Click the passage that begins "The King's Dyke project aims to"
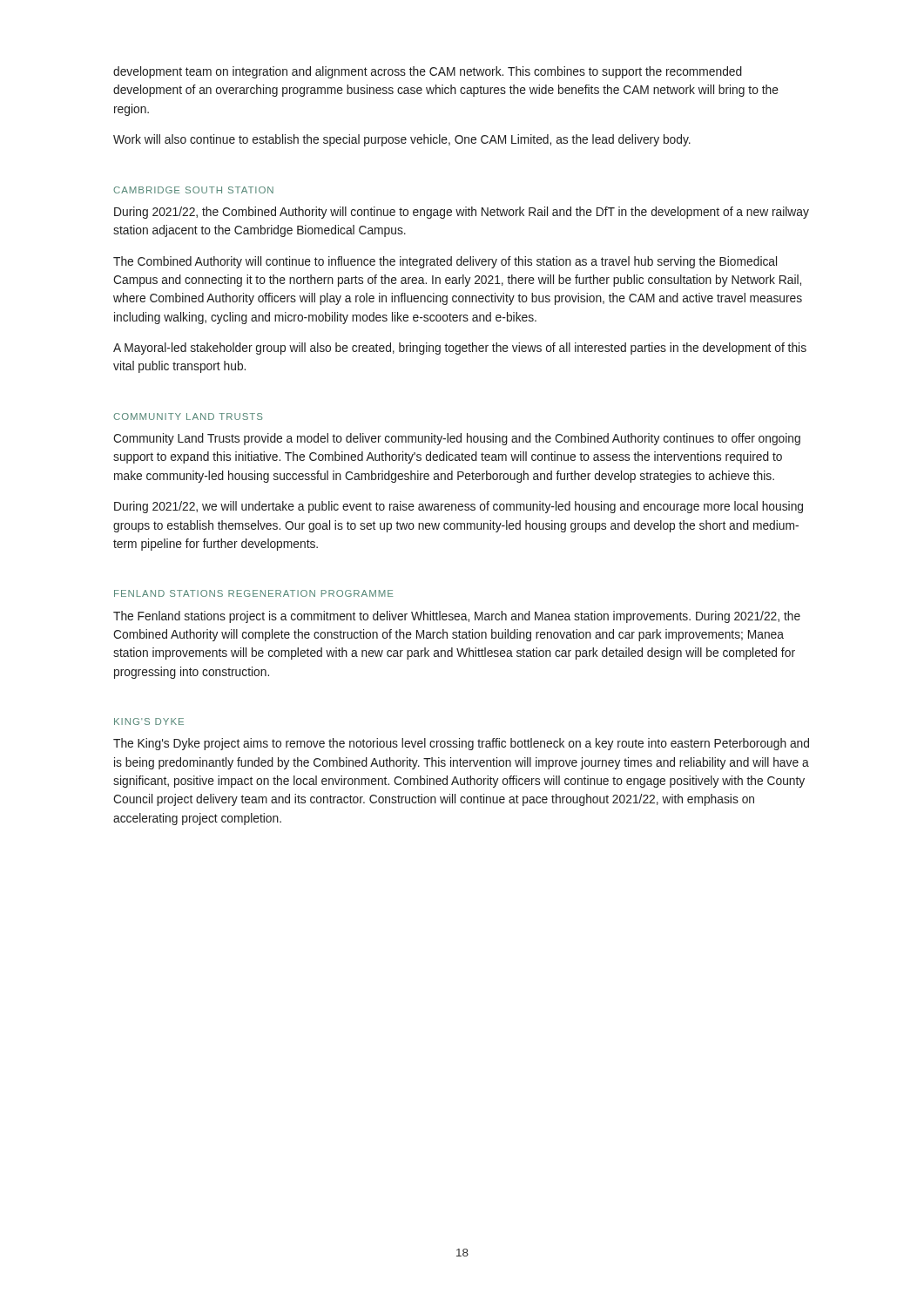Viewport: 924px width, 1307px height. point(462,781)
